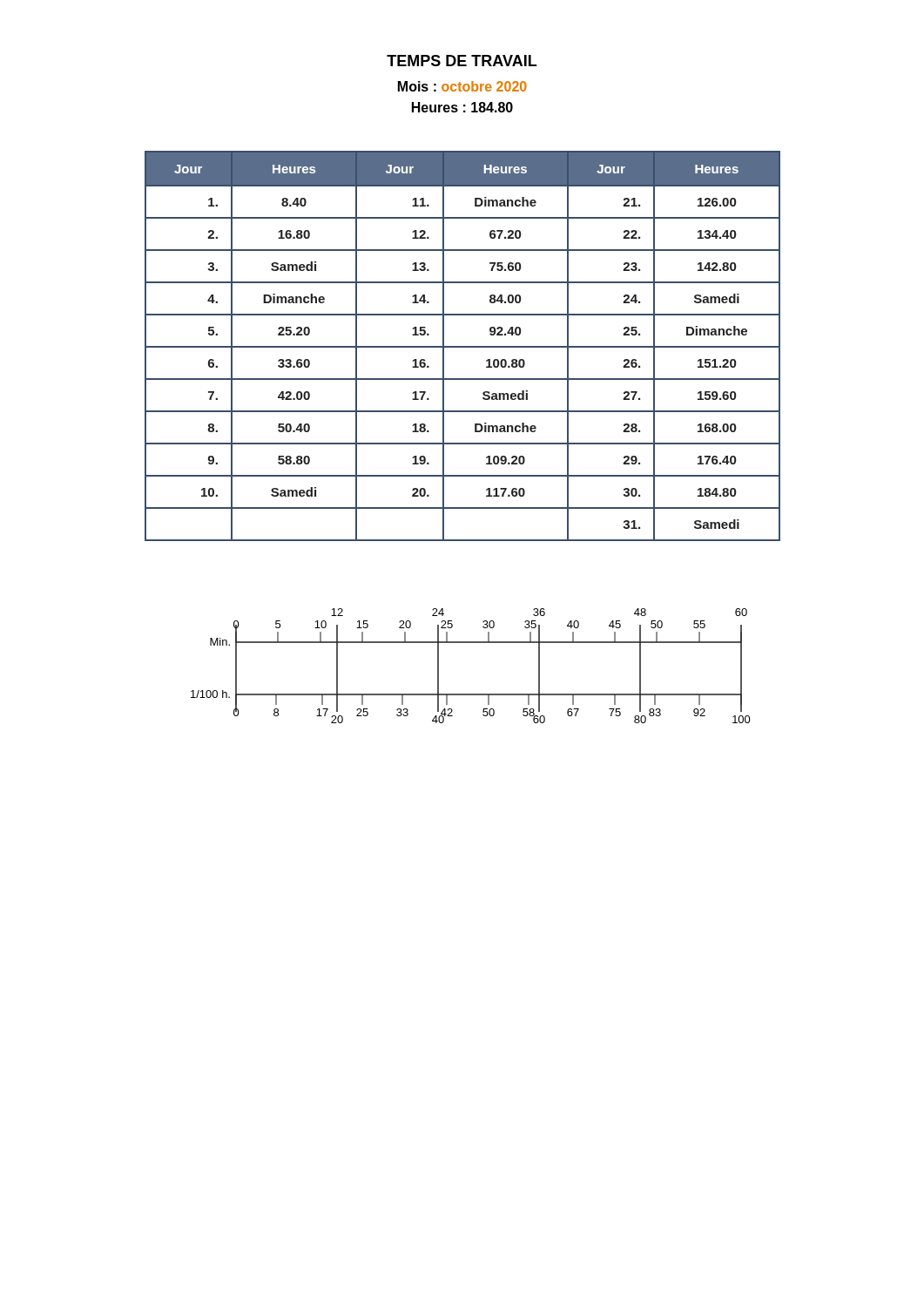Point to the text block starting "TEMPS DE TRAVAIL"

(x=462, y=61)
